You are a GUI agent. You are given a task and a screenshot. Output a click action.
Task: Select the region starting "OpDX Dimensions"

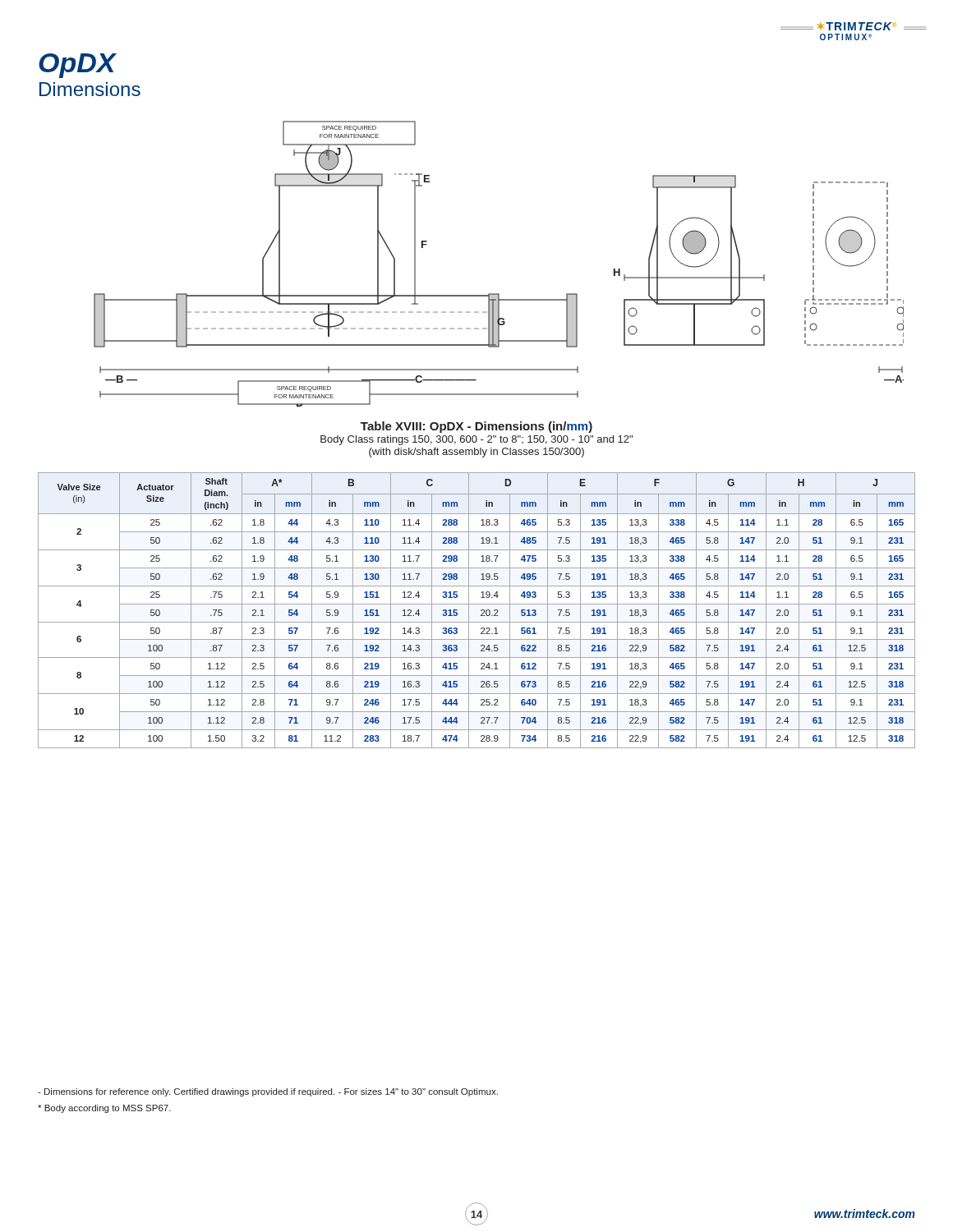coord(89,75)
